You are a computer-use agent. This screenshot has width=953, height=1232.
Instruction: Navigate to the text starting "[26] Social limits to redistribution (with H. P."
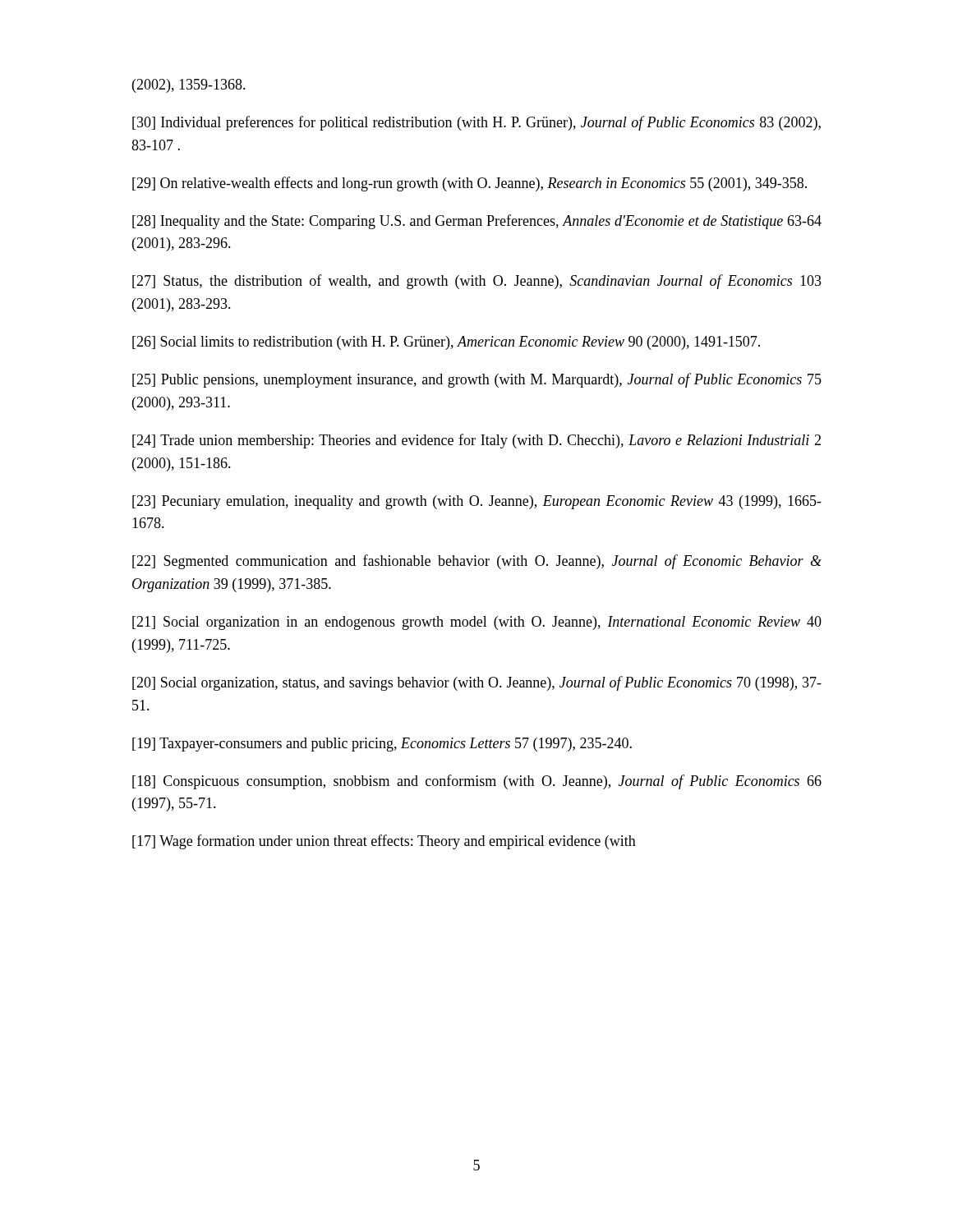(446, 342)
